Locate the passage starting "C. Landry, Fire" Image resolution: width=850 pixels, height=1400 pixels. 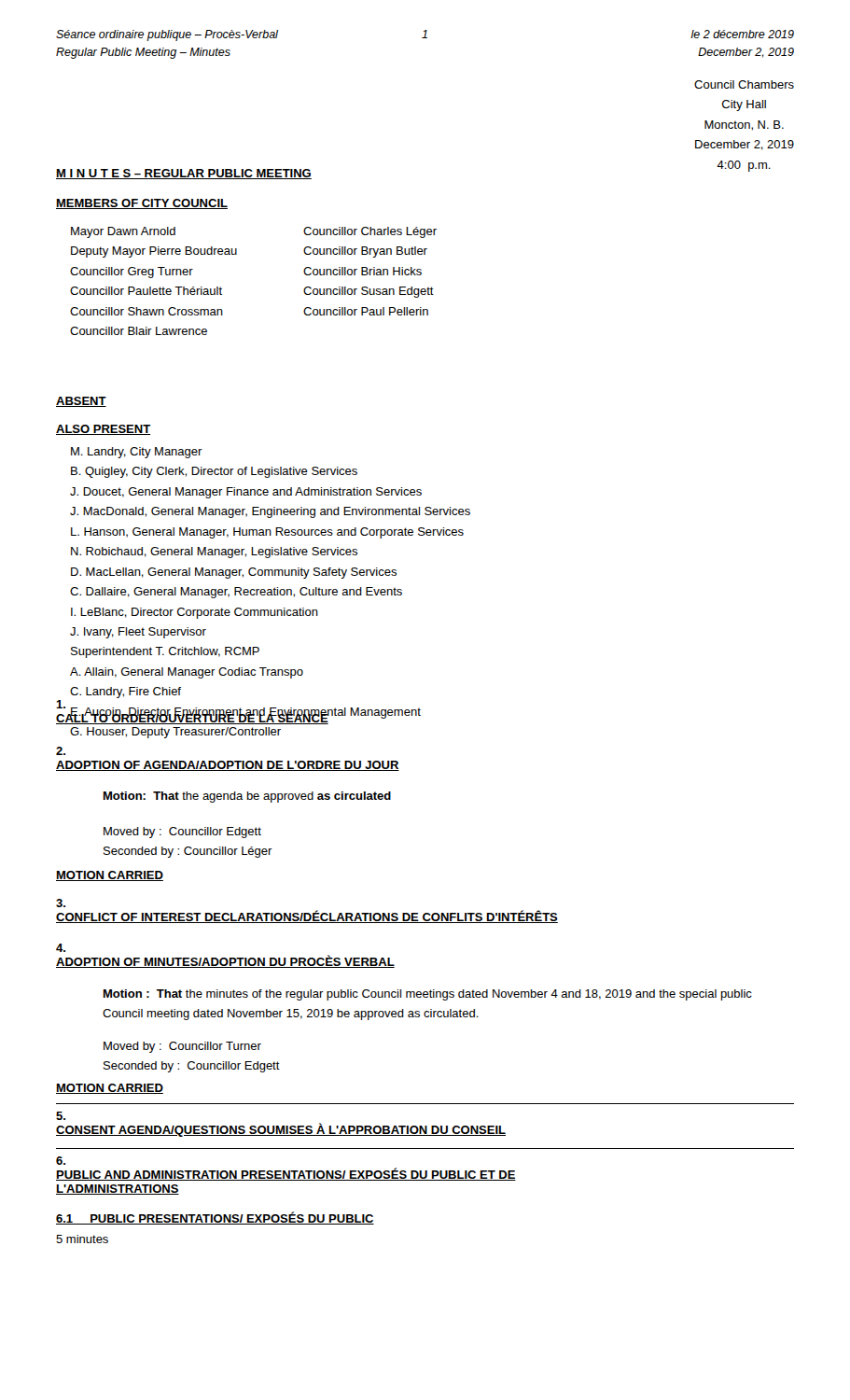(125, 691)
